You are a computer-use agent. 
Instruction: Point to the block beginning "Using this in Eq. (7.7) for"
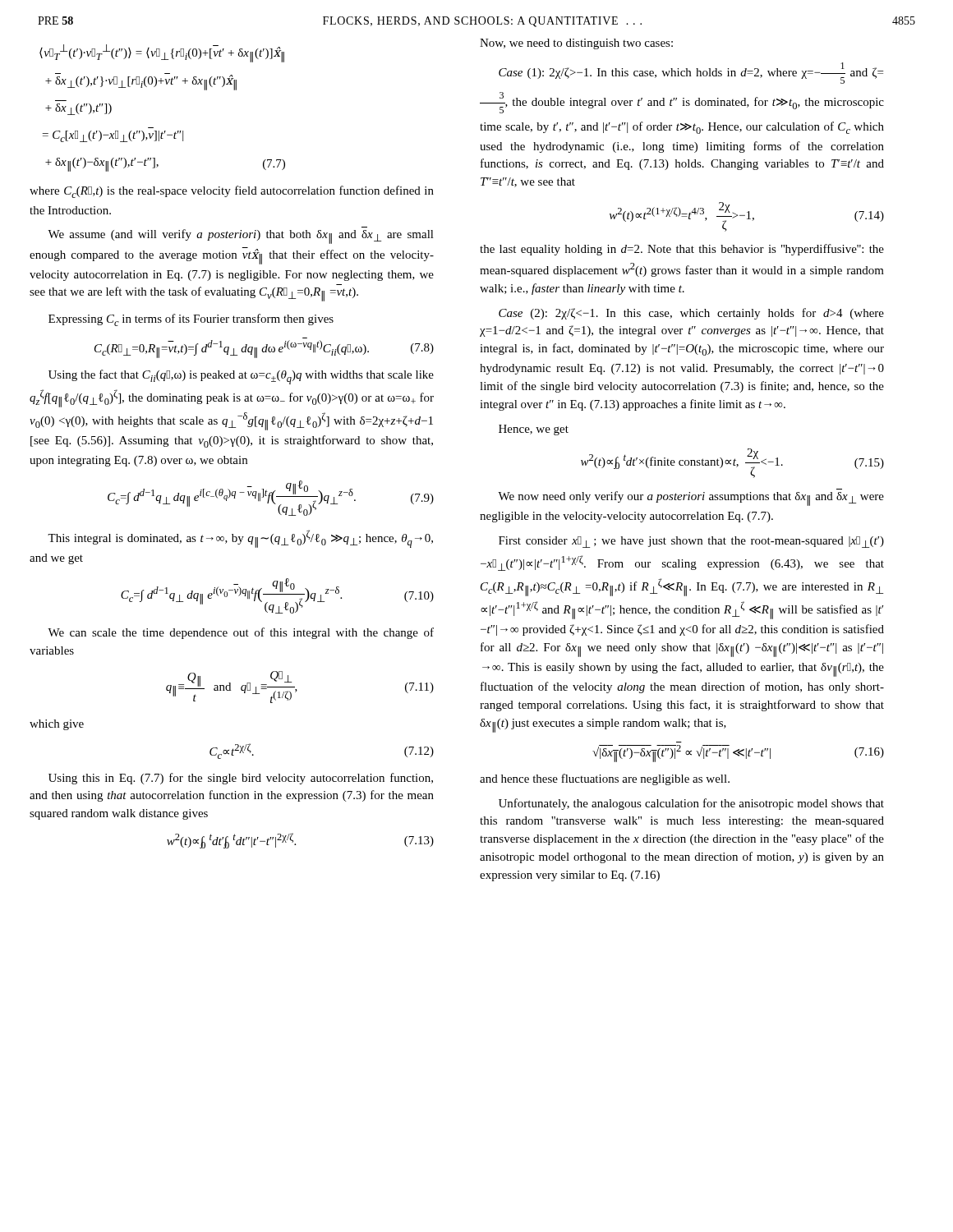(x=232, y=795)
